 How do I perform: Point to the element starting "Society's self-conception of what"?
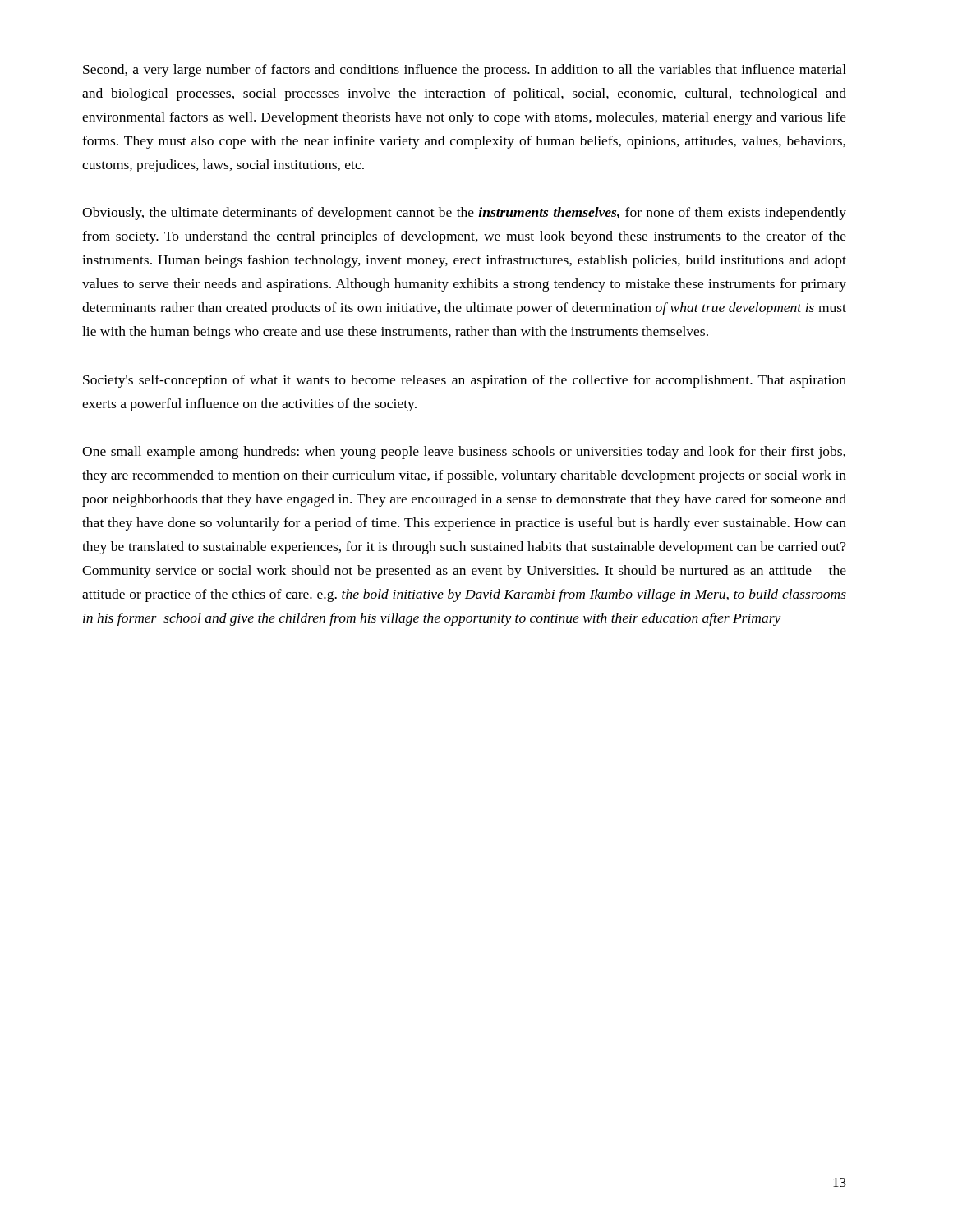464,391
